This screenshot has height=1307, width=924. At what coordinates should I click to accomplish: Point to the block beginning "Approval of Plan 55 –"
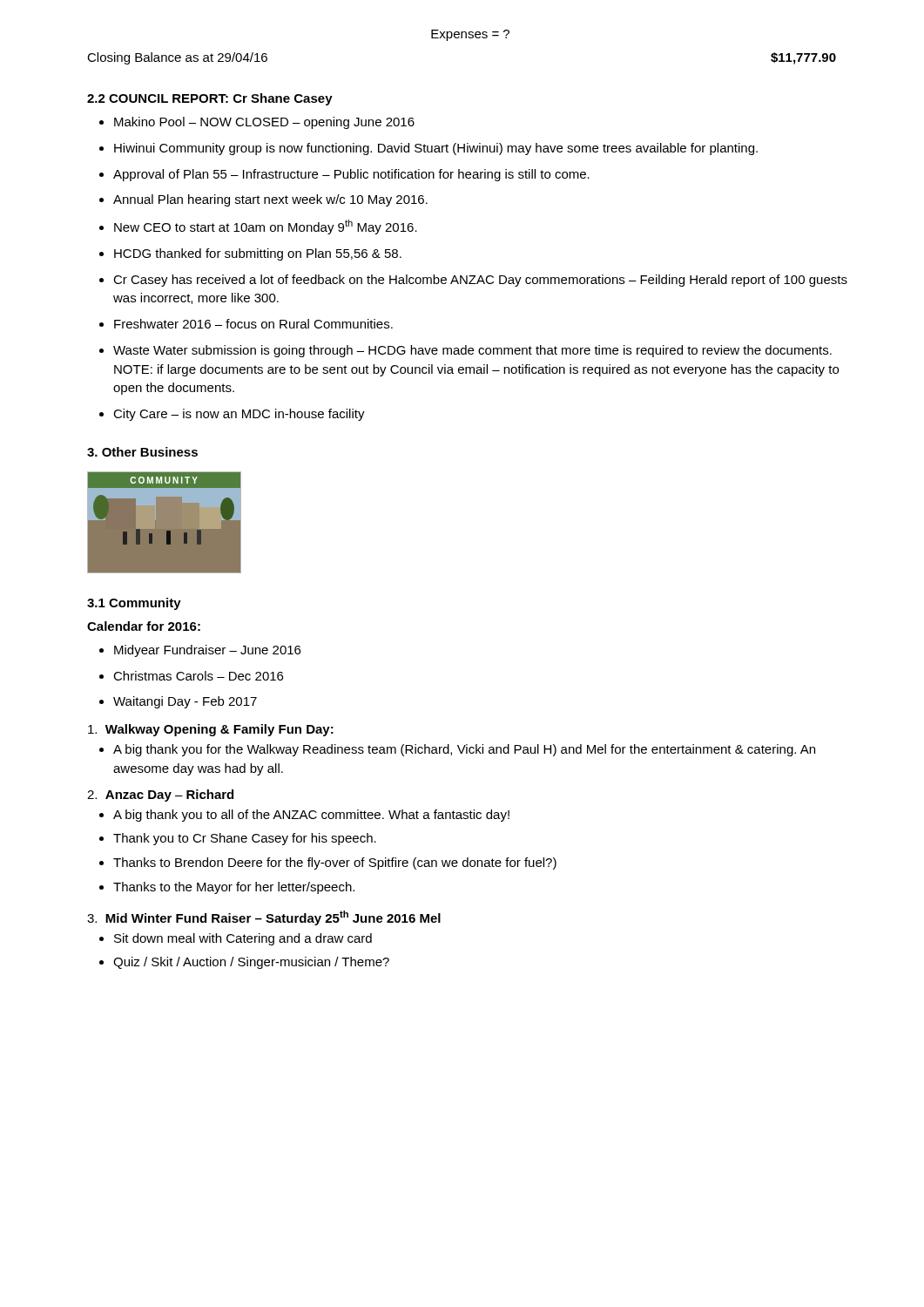click(x=470, y=174)
